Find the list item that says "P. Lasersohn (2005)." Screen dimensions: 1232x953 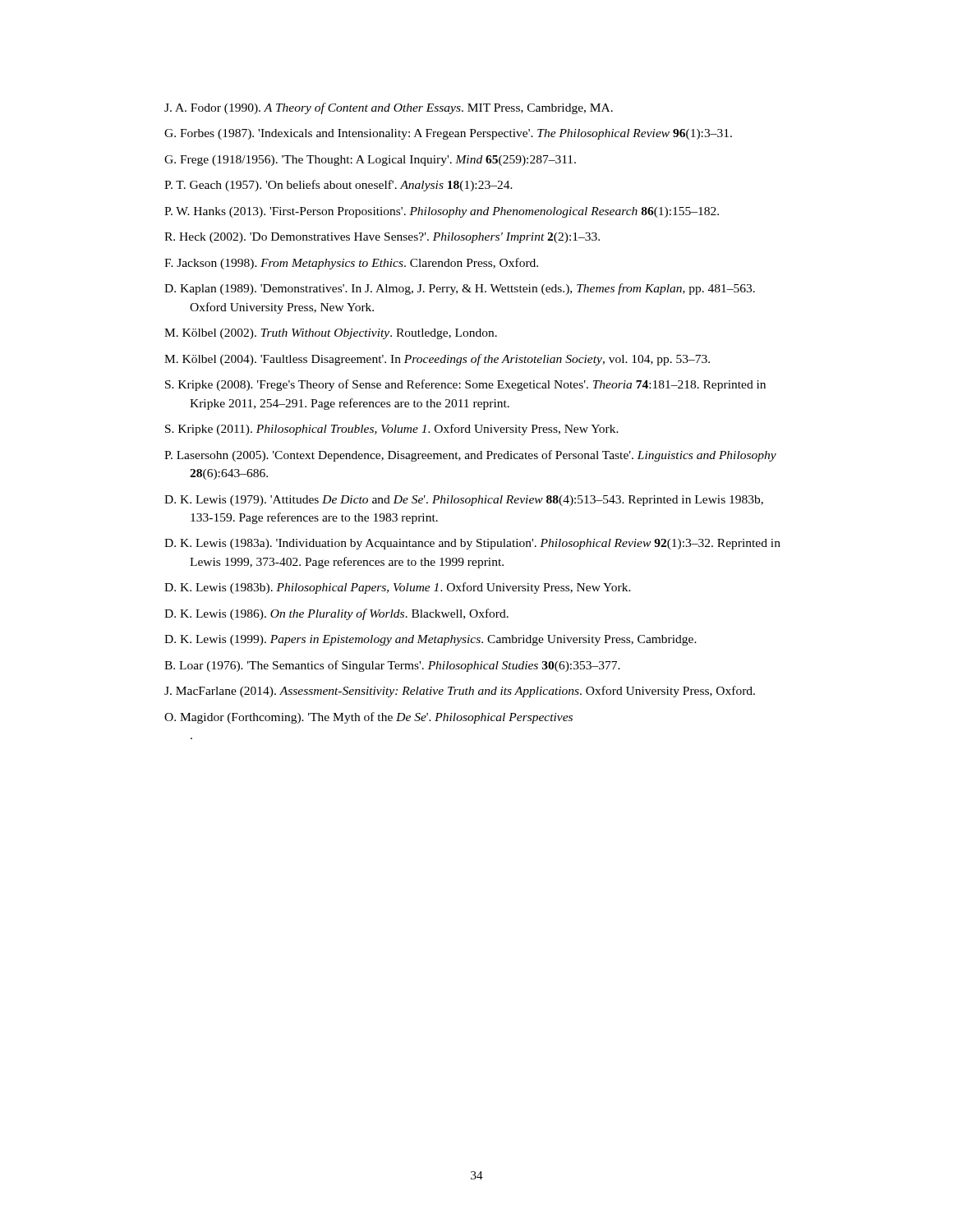470,463
